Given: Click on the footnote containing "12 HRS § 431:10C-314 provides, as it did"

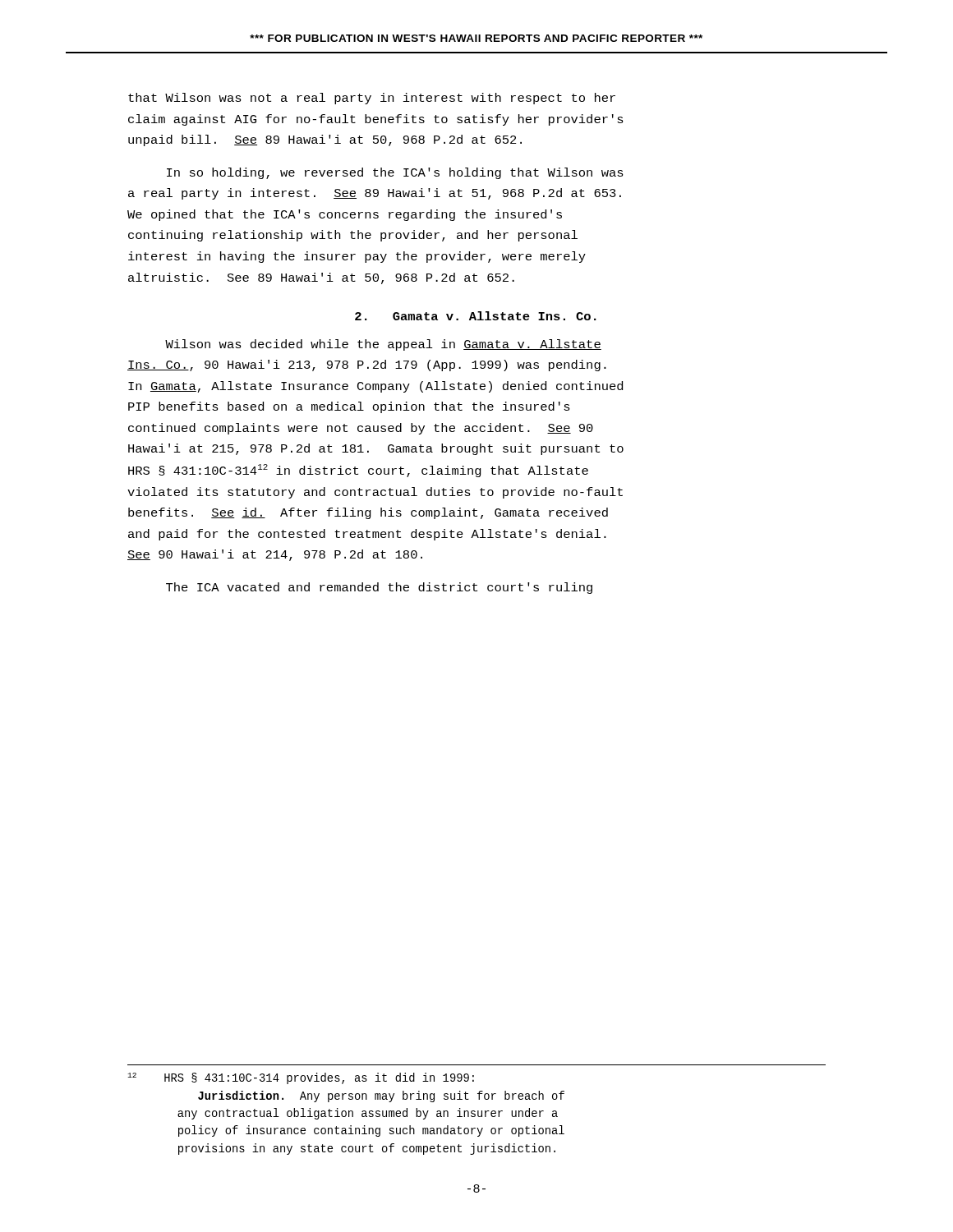Looking at the screenshot, I should click(476, 1114).
